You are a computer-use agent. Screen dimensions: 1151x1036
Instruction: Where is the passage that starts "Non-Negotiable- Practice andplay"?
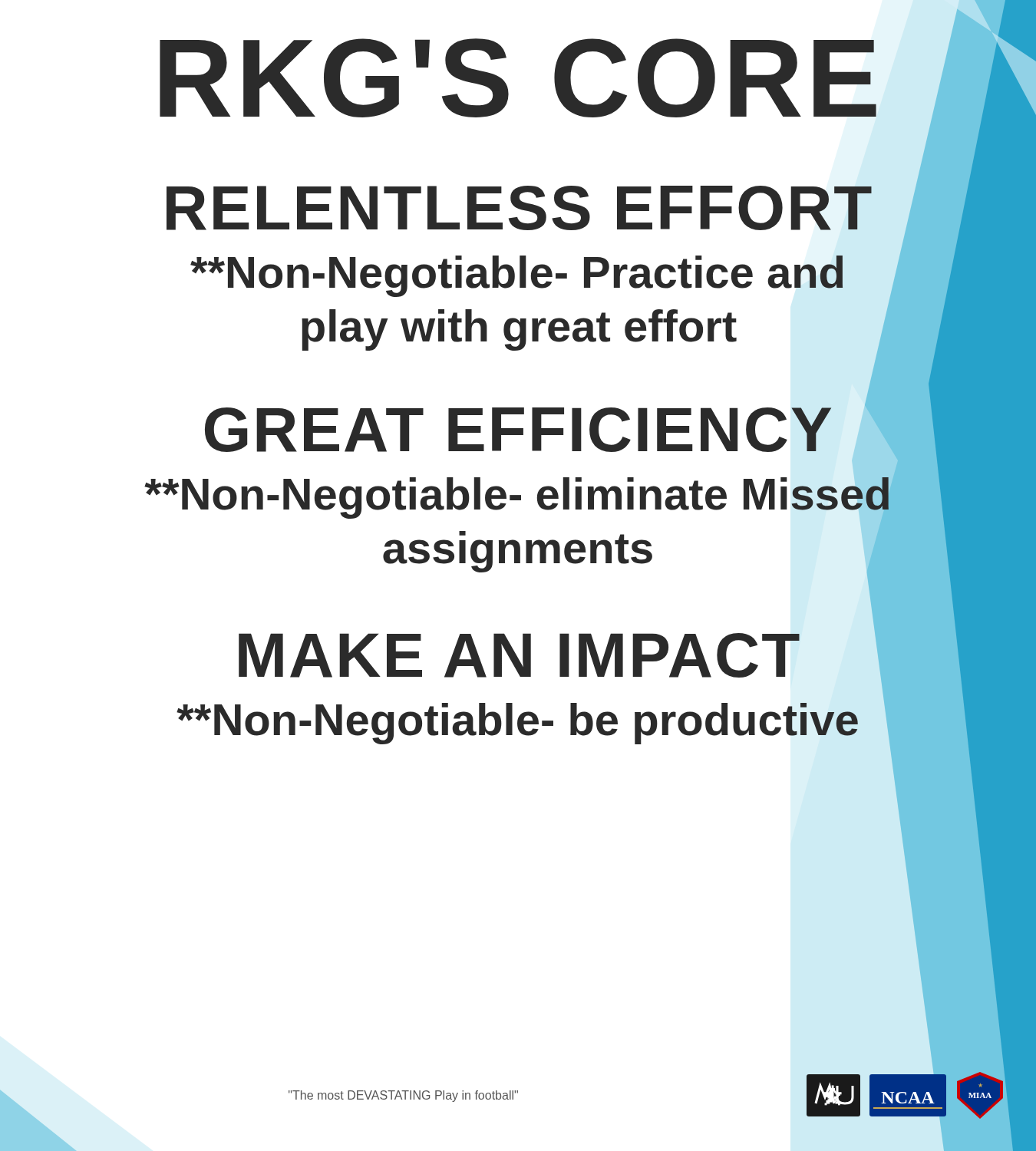pyautogui.click(x=518, y=299)
